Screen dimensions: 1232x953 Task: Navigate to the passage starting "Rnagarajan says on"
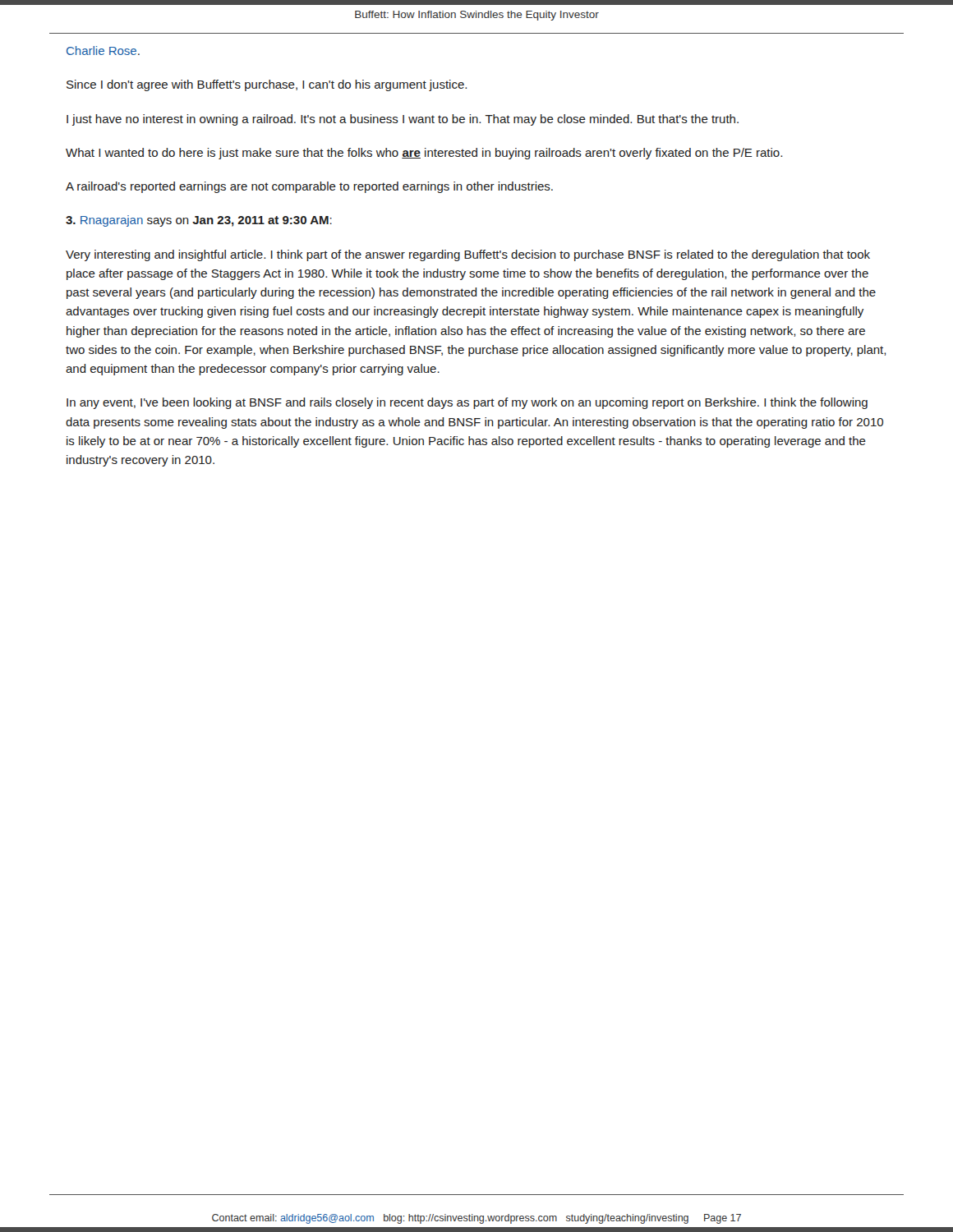tap(199, 220)
